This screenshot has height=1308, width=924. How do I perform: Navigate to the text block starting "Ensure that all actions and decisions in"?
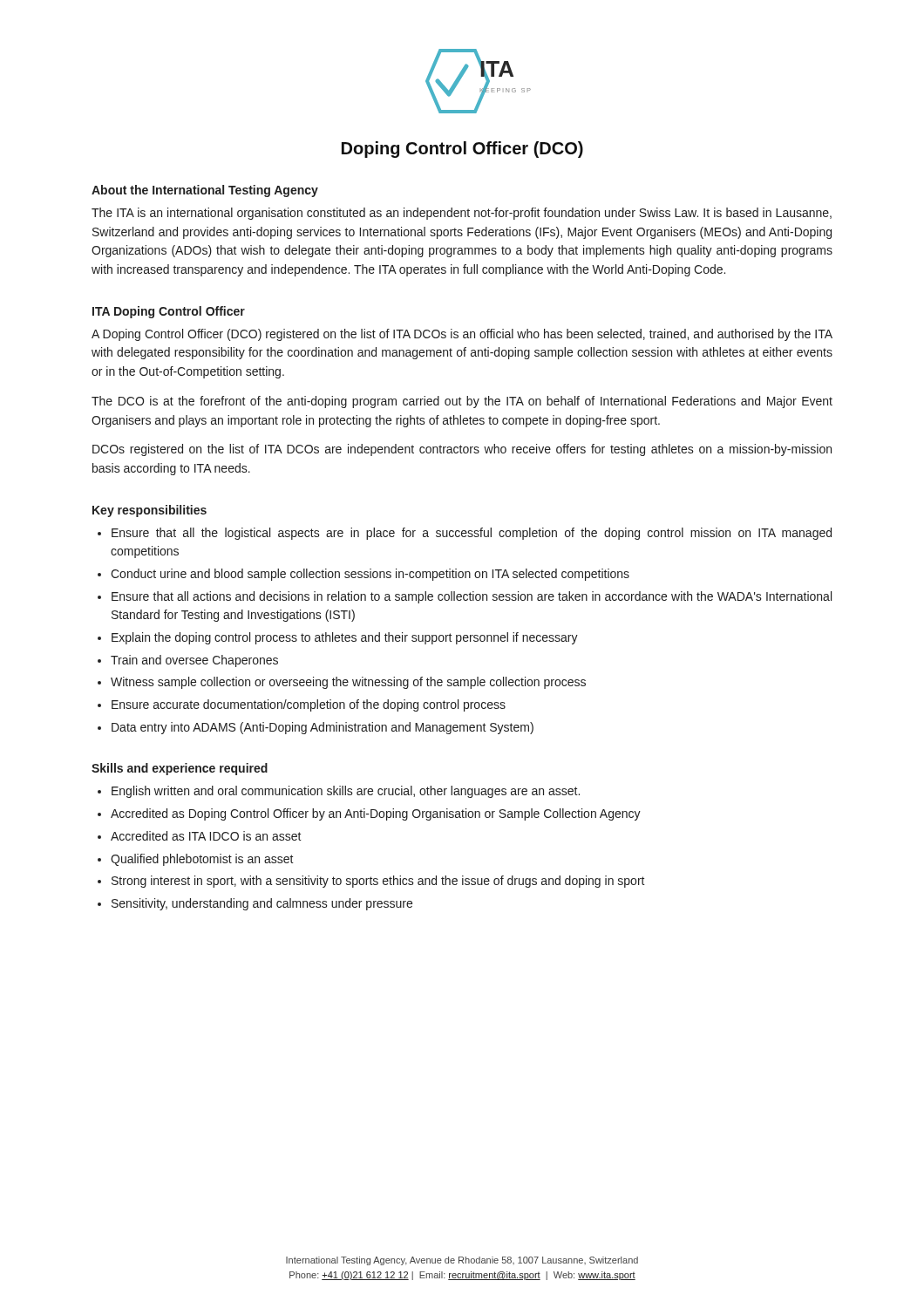[x=472, y=606]
